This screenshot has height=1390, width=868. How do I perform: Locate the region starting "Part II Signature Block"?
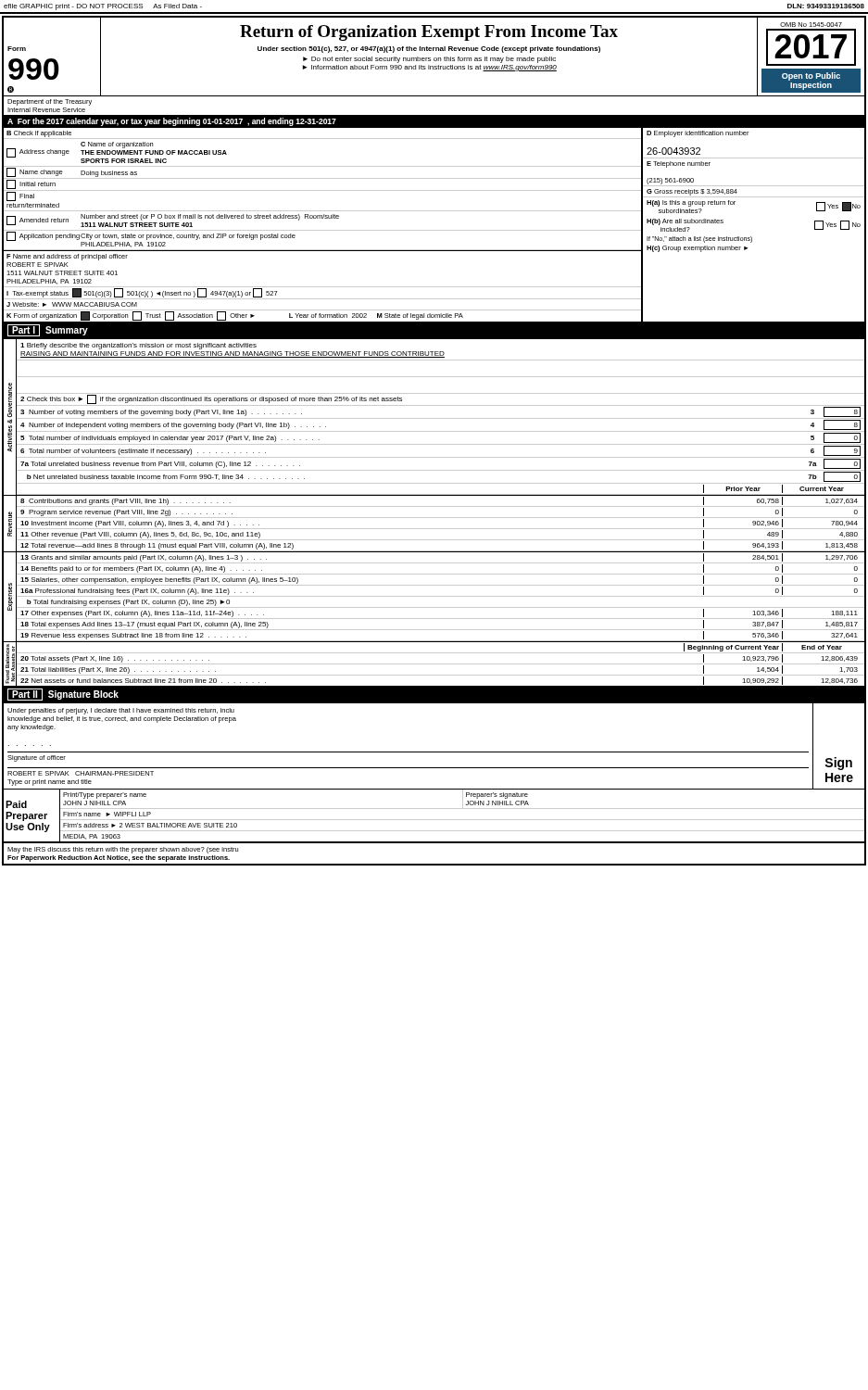(x=63, y=695)
